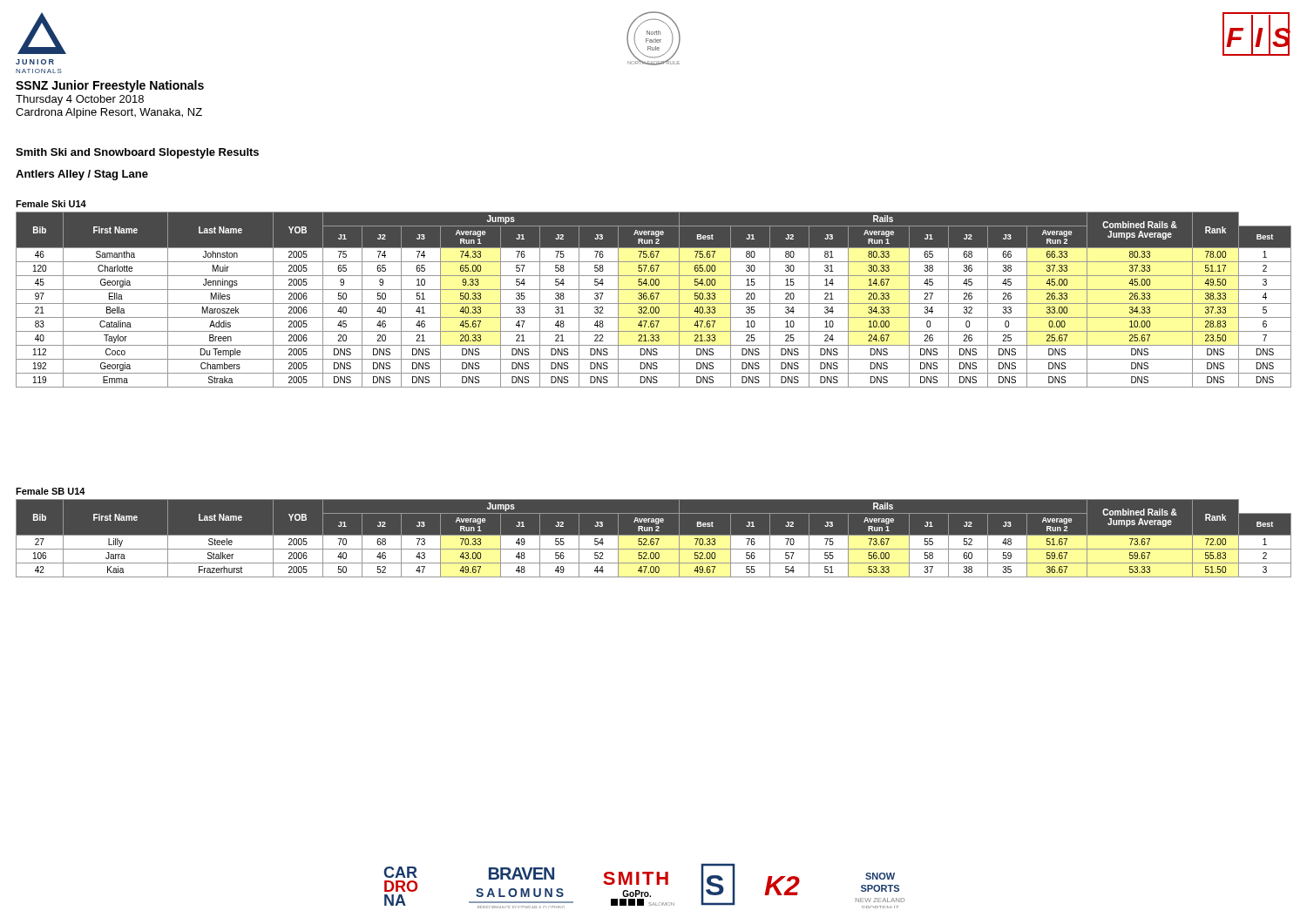Image resolution: width=1307 pixels, height=924 pixels.
Task: Find the passage starting "Antlers Alley / Stag Lane"
Action: pos(82,174)
